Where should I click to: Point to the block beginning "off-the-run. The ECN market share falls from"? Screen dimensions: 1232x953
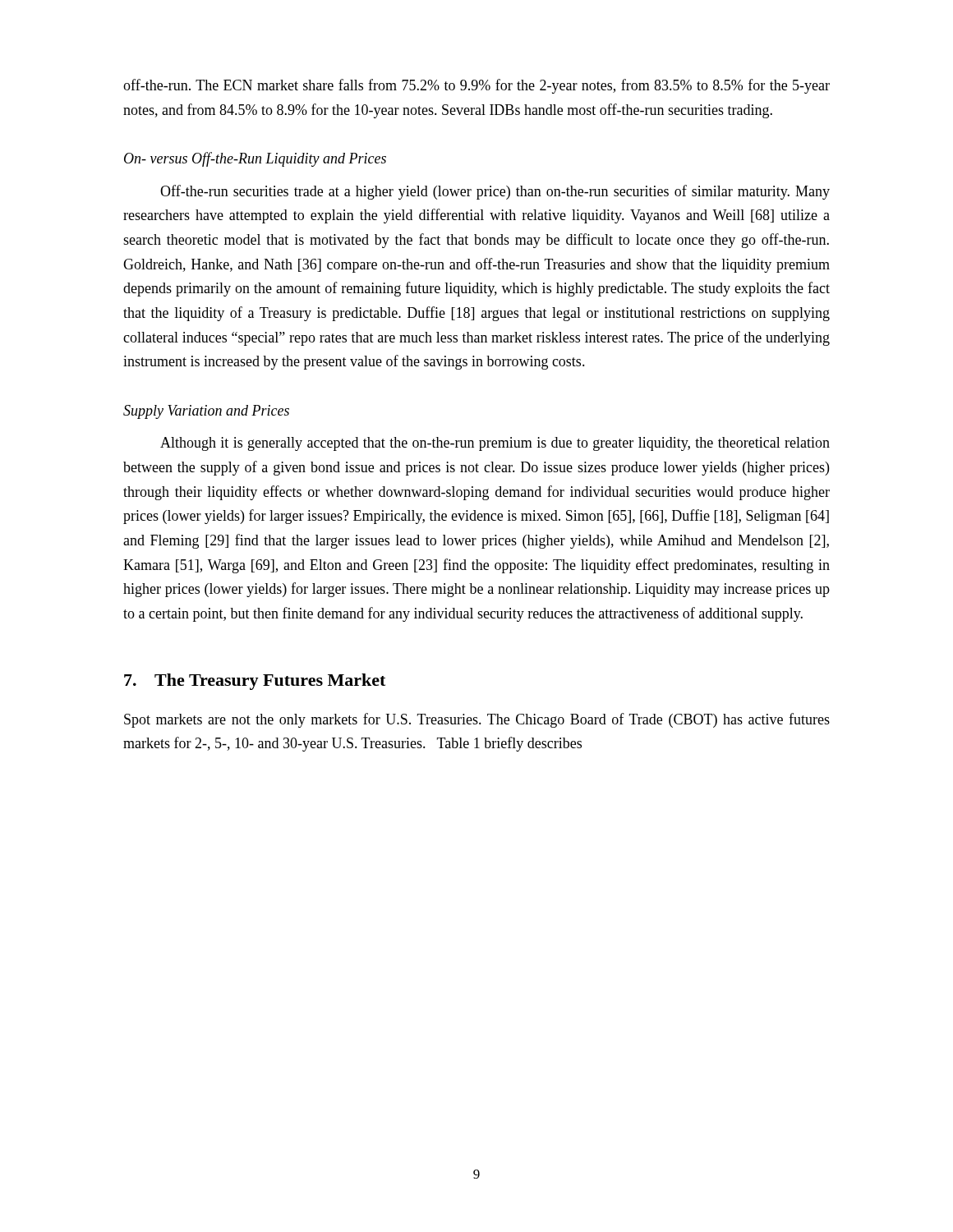(476, 98)
